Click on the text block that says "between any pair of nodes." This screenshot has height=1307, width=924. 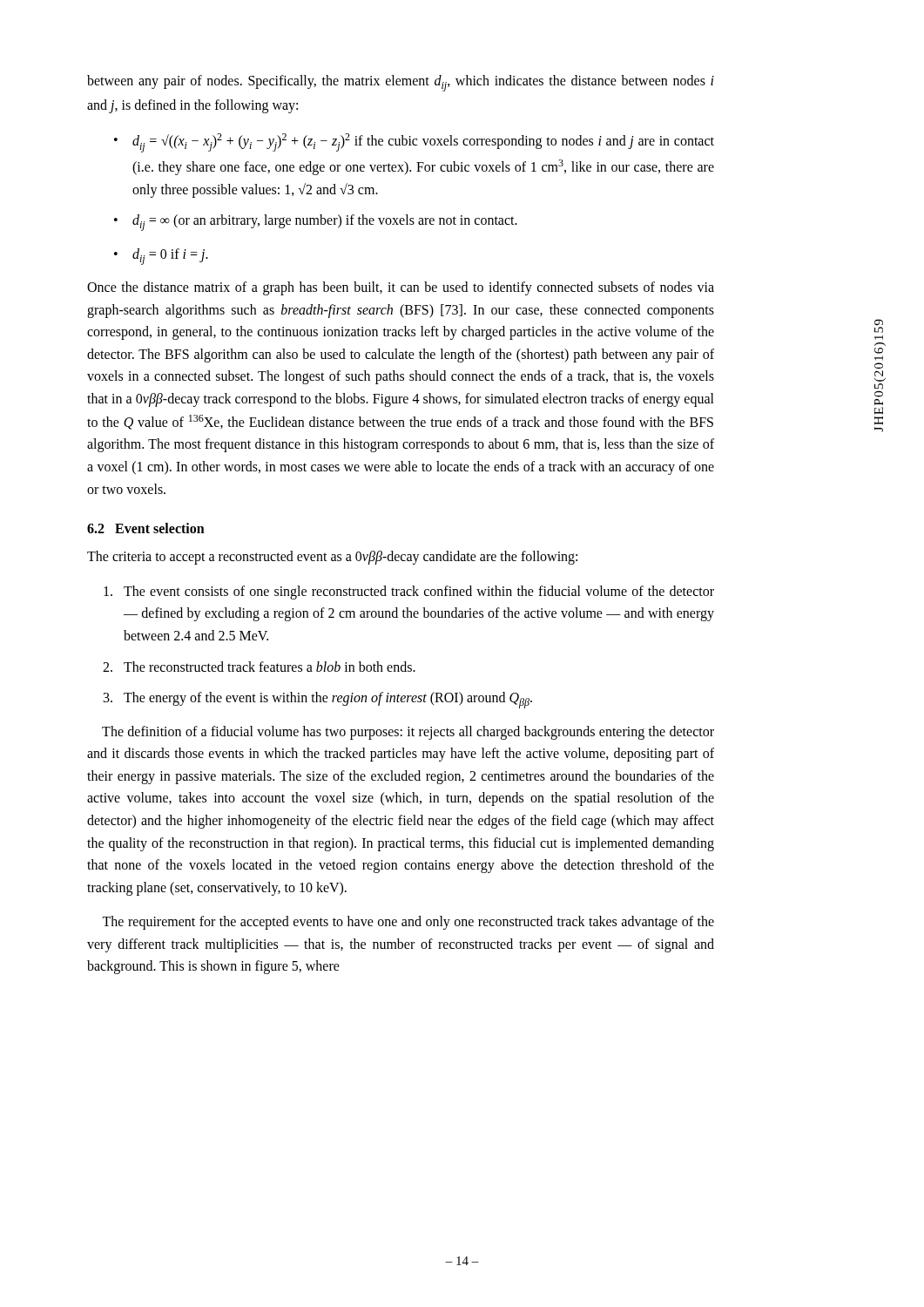[x=401, y=93]
